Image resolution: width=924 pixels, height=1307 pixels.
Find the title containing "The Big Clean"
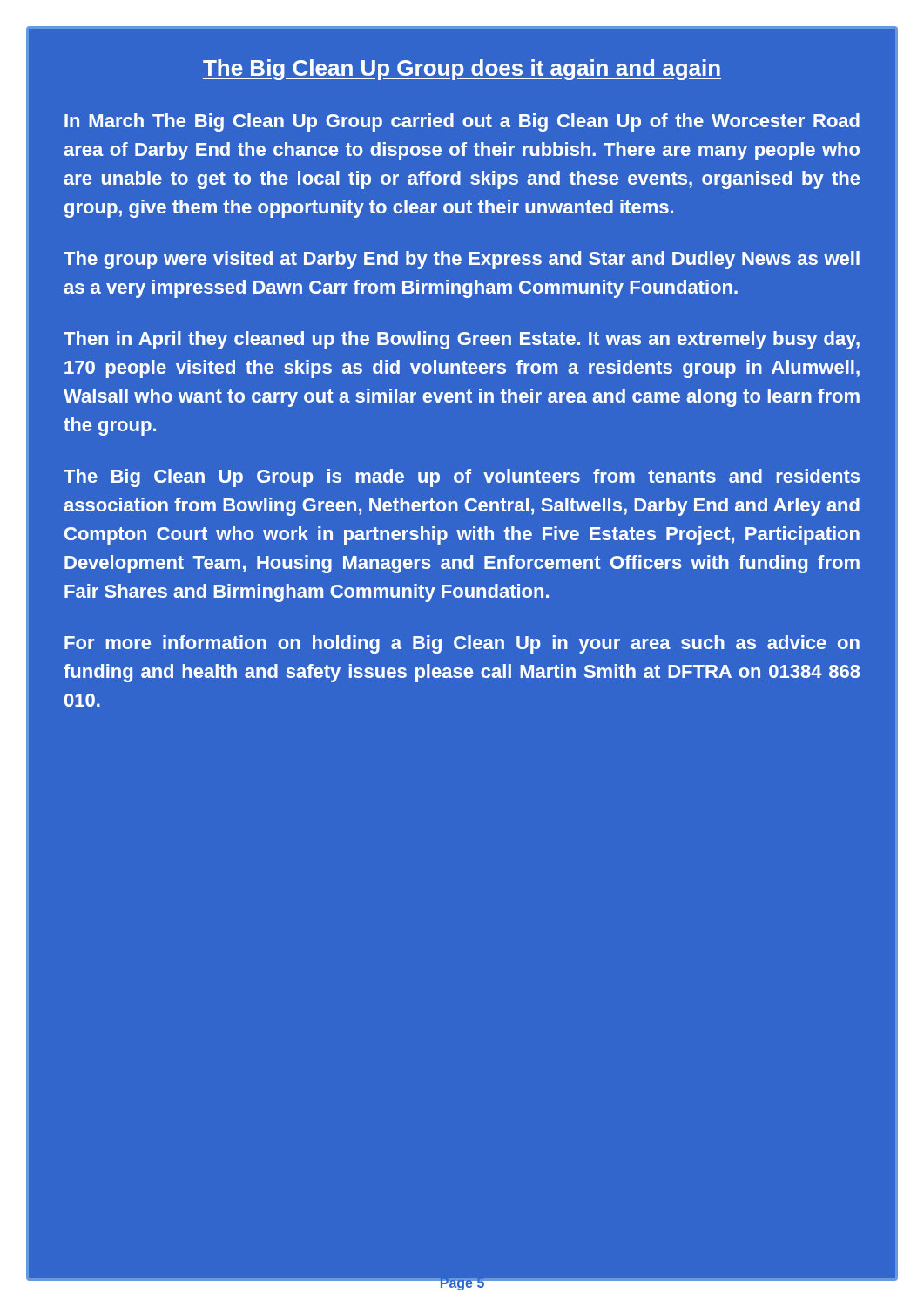coord(462,68)
